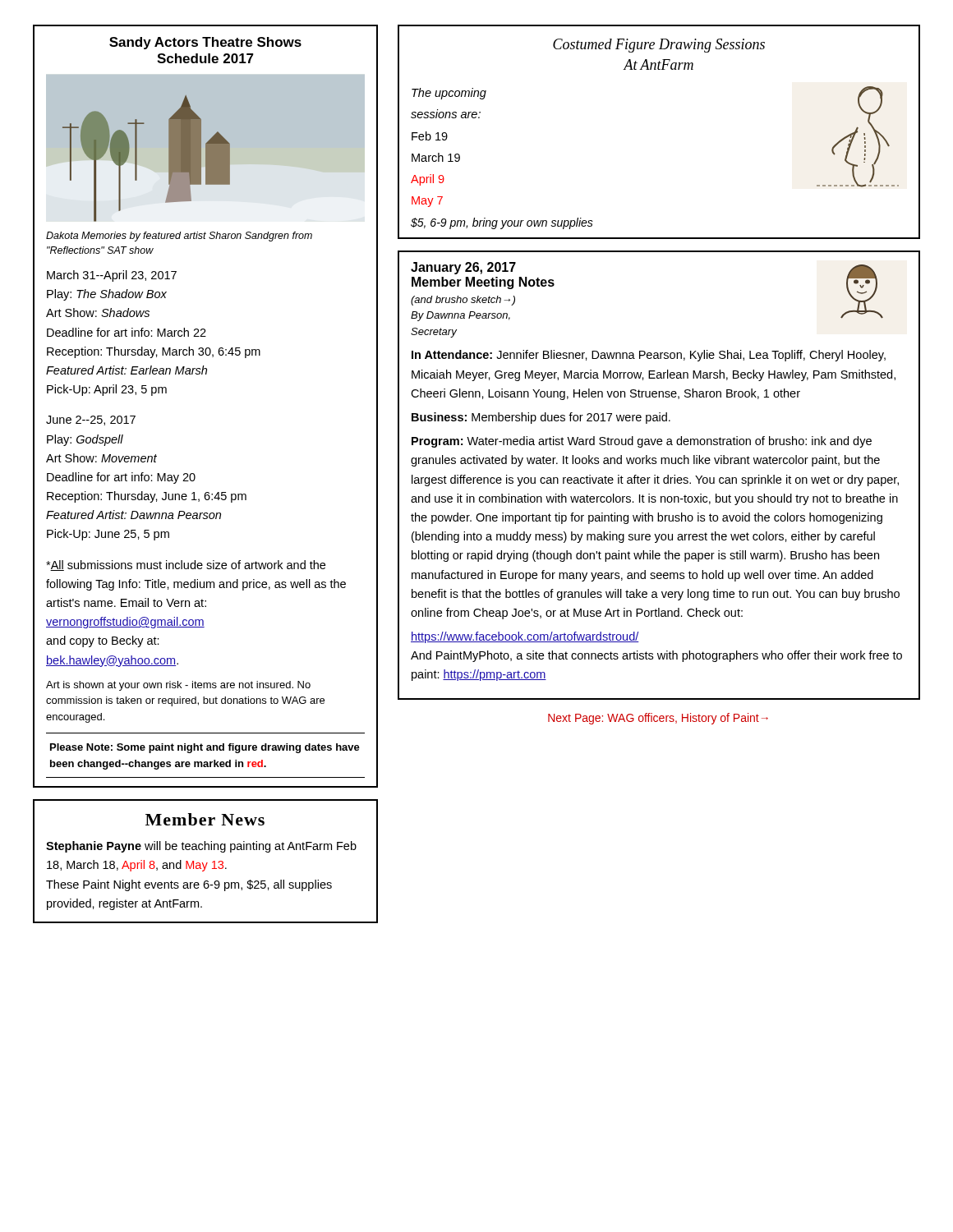
Task: Point to the block beginning "June 2--25, 2017 Play: Godspell Art"
Action: (x=146, y=477)
